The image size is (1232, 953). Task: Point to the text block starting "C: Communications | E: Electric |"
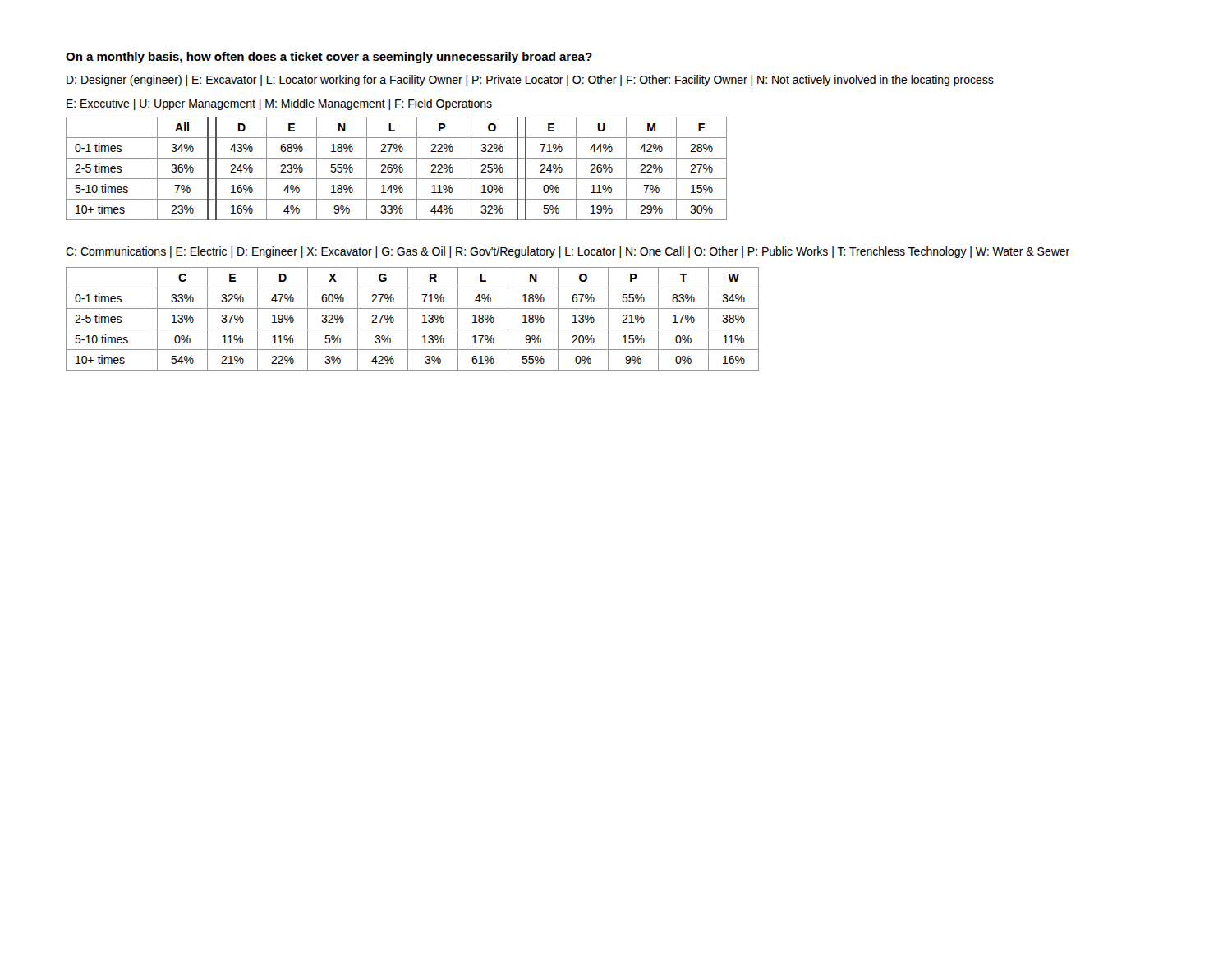click(x=568, y=251)
